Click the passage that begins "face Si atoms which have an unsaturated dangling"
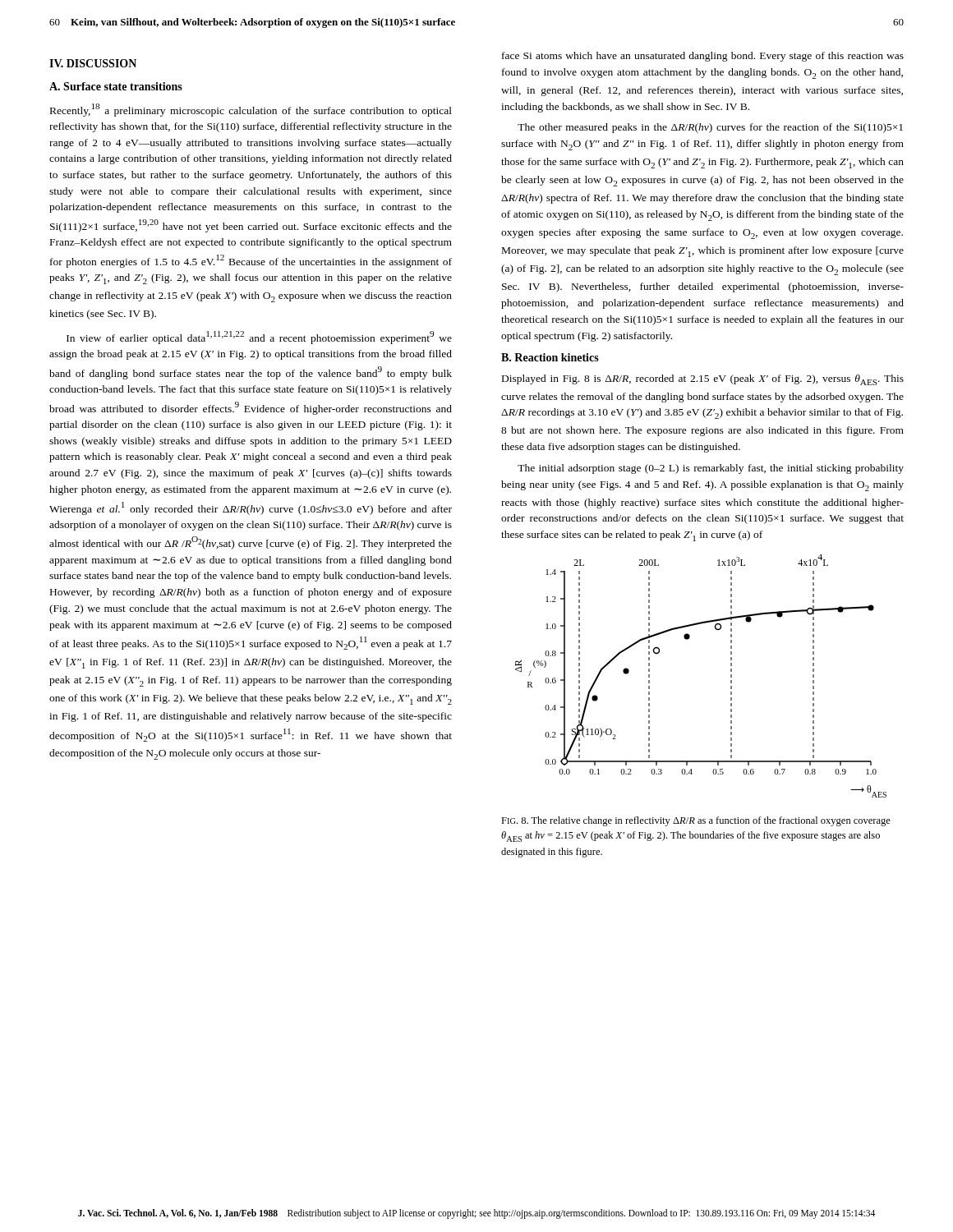This screenshot has height=1232, width=953. (x=702, y=81)
